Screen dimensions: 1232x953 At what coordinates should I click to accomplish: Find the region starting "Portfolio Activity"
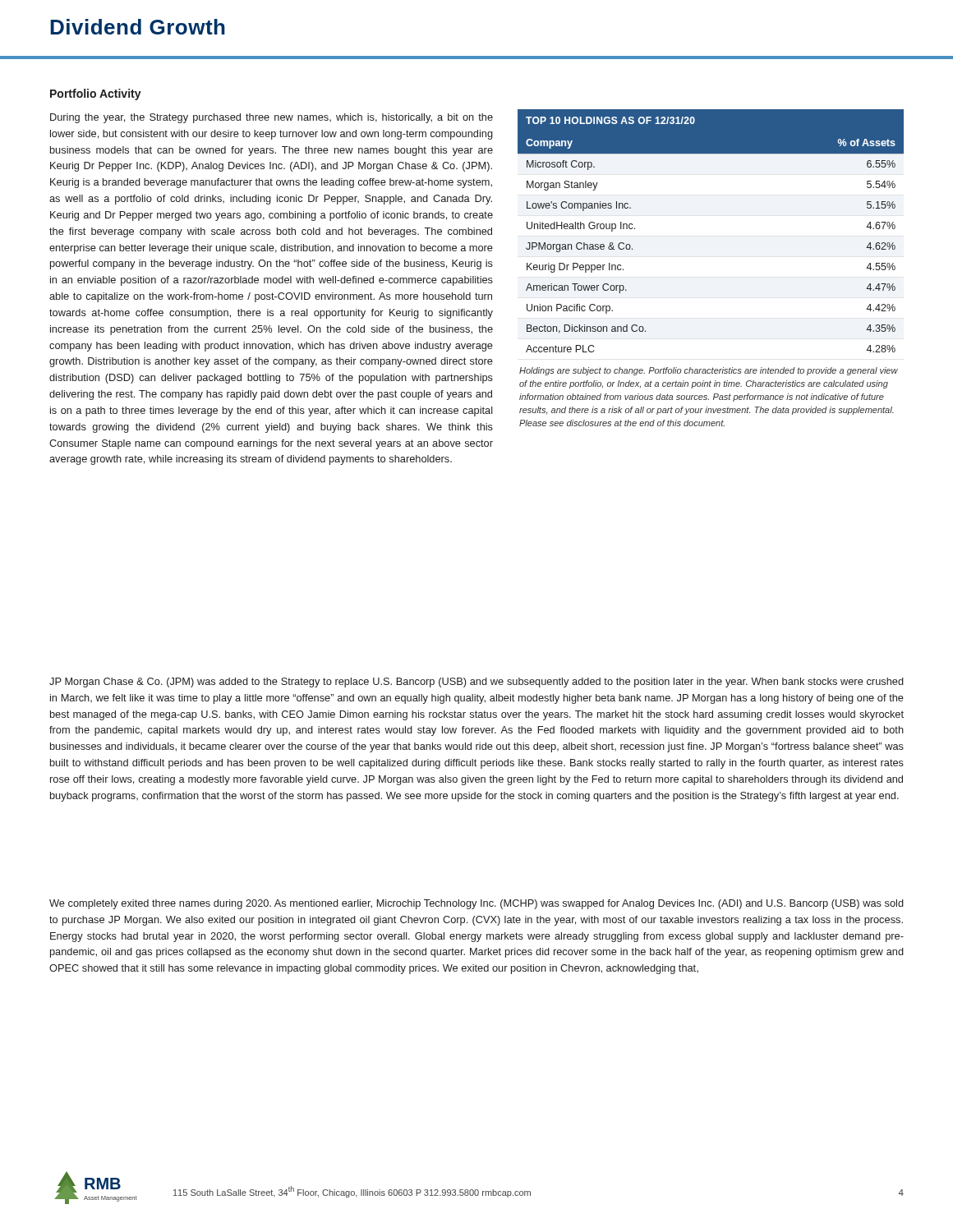[95, 94]
